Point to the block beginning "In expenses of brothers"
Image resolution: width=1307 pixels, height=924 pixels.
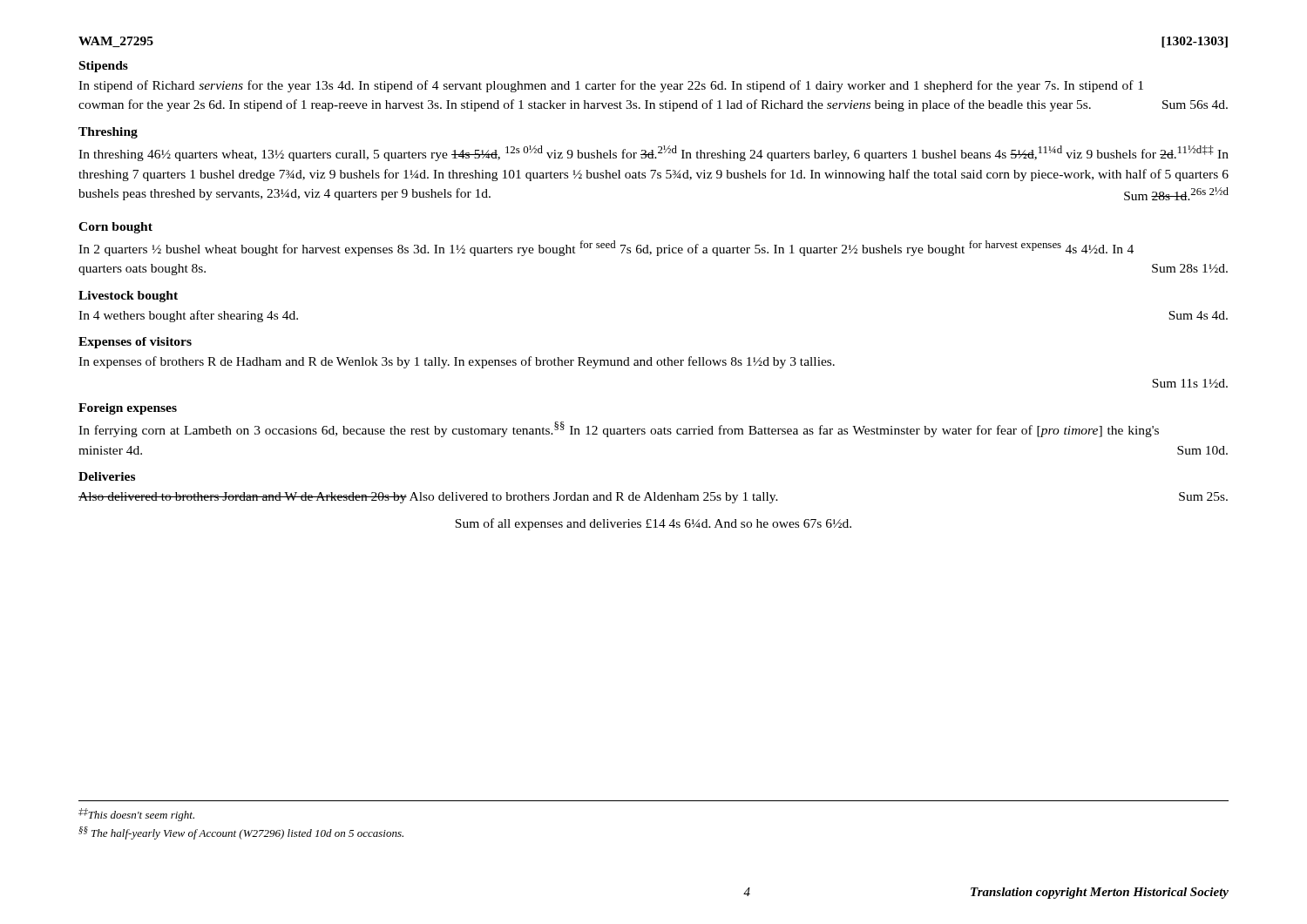[457, 361]
